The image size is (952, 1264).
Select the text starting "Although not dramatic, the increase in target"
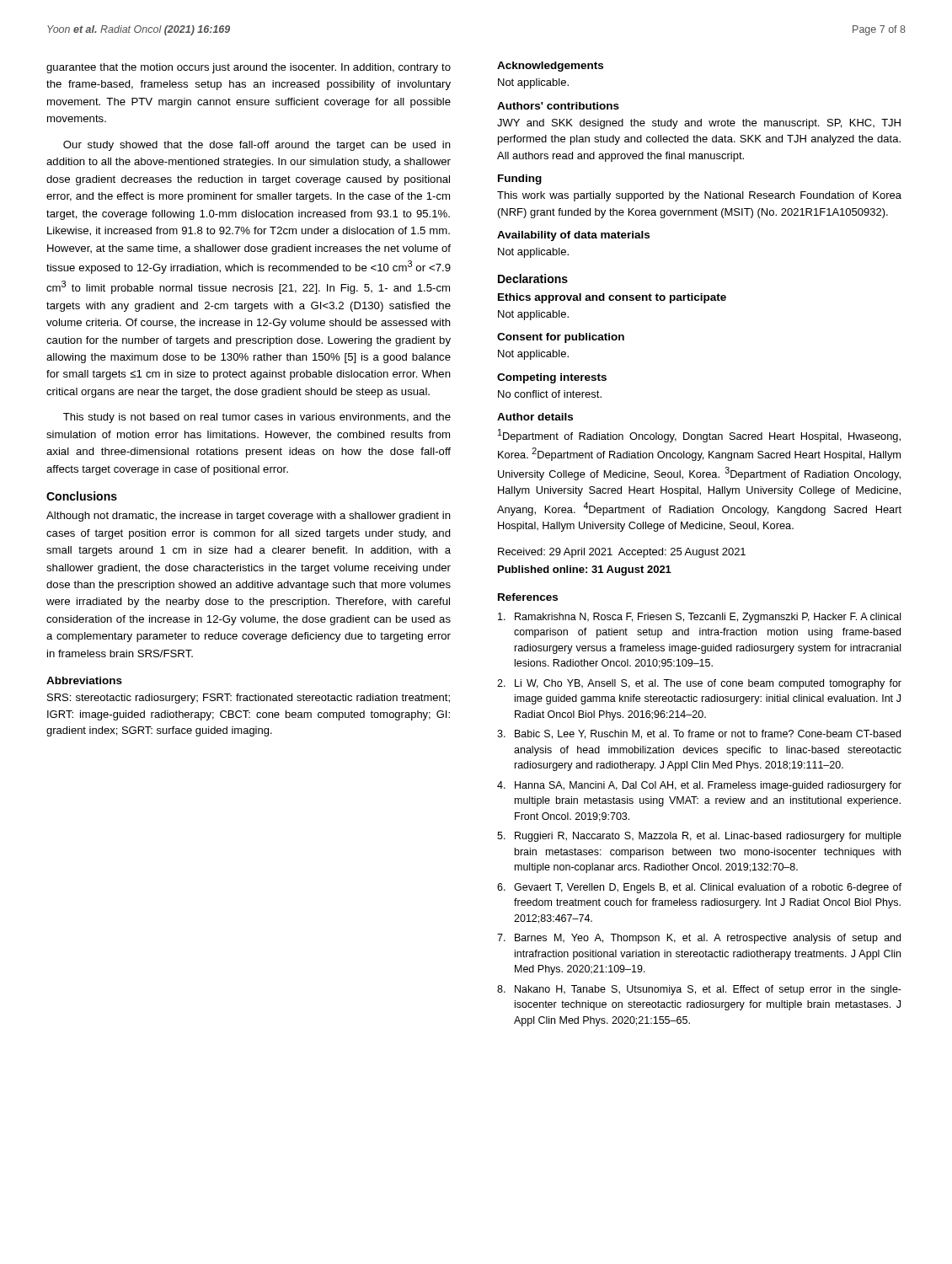click(x=249, y=585)
